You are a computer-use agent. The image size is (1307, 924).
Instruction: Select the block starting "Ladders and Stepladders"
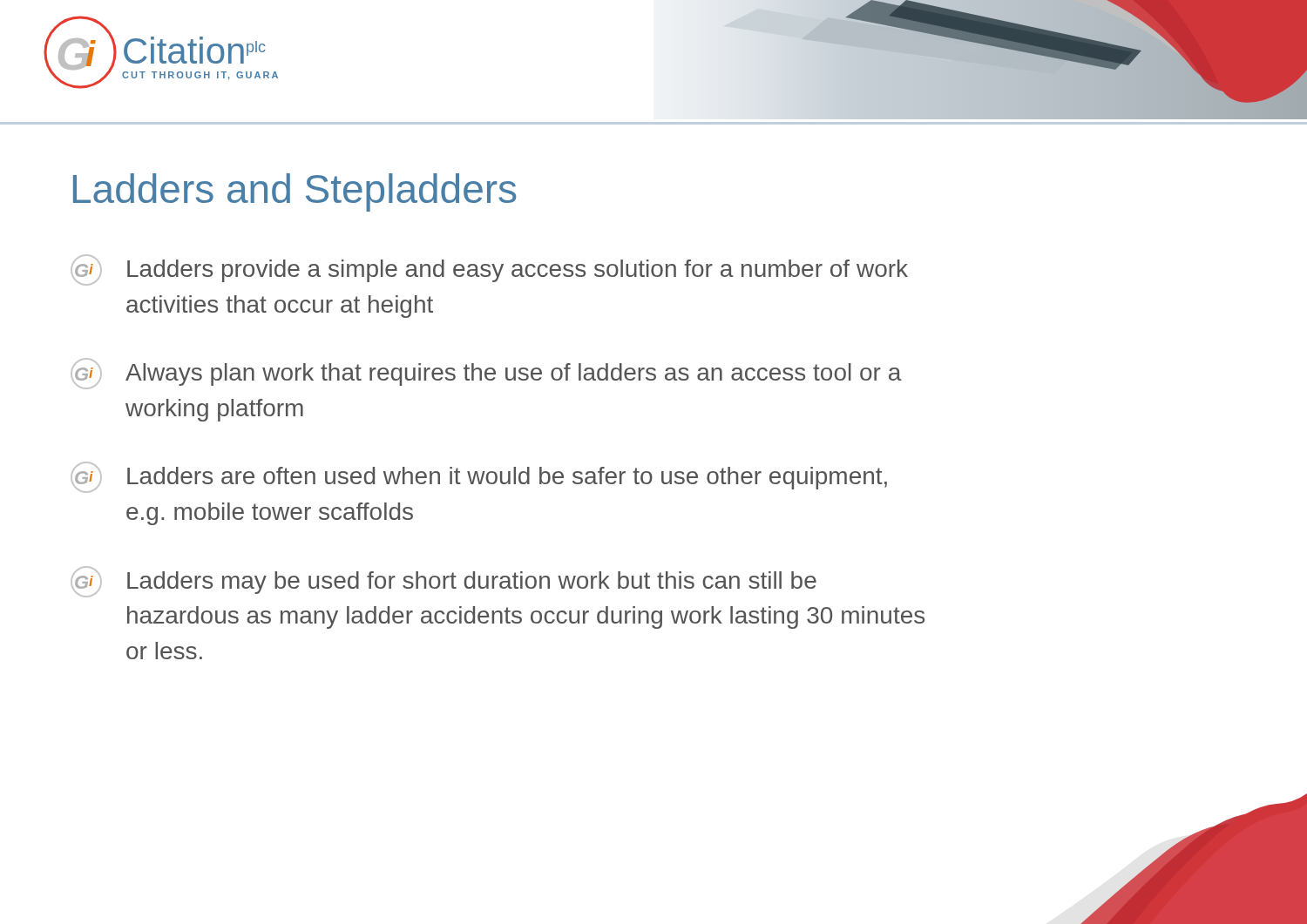click(x=294, y=189)
